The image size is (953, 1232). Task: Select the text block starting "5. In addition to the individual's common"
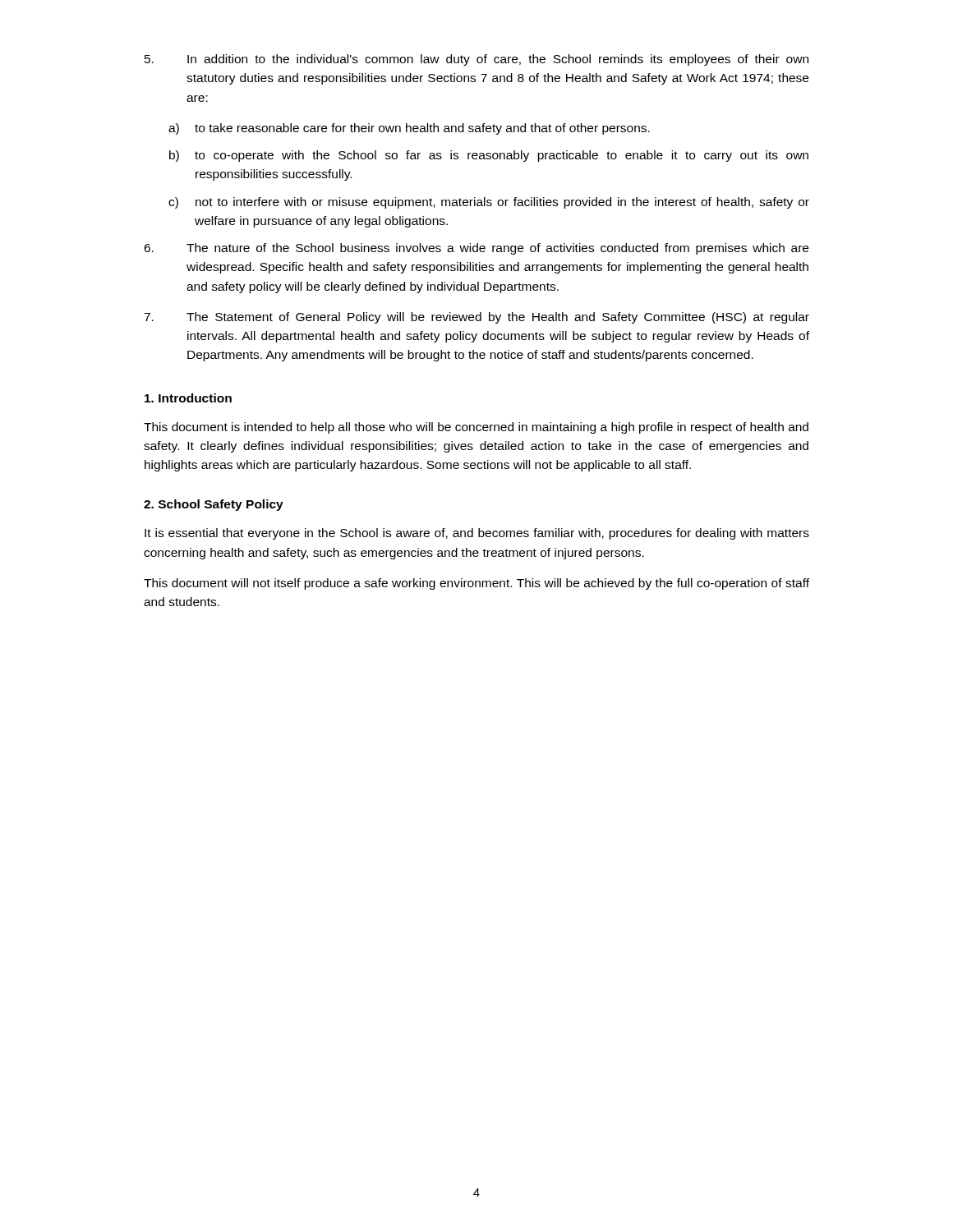coord(476,78)
